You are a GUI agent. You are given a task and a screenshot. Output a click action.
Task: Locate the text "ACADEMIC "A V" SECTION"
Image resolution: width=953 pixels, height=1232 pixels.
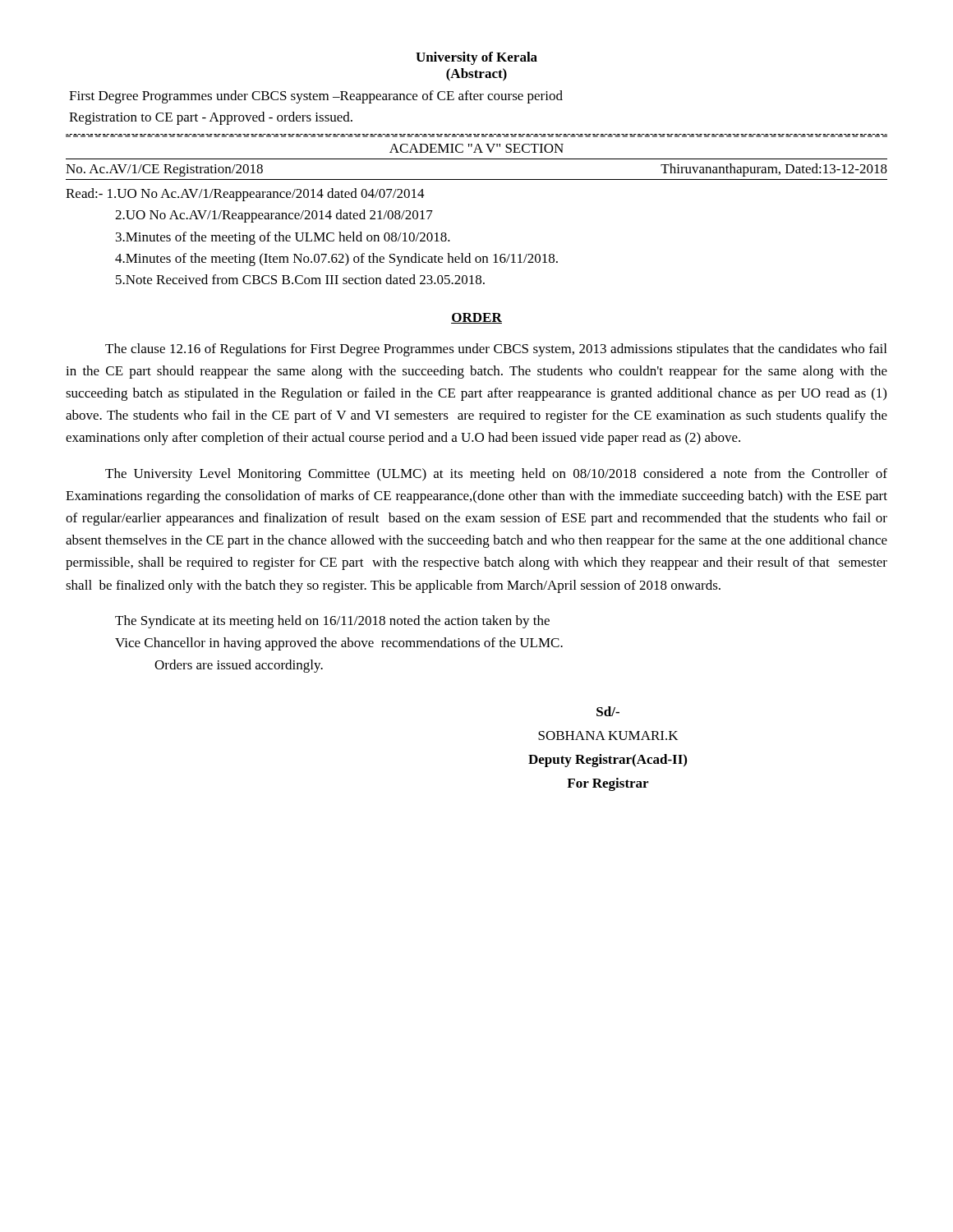click(x=476, y=148)
